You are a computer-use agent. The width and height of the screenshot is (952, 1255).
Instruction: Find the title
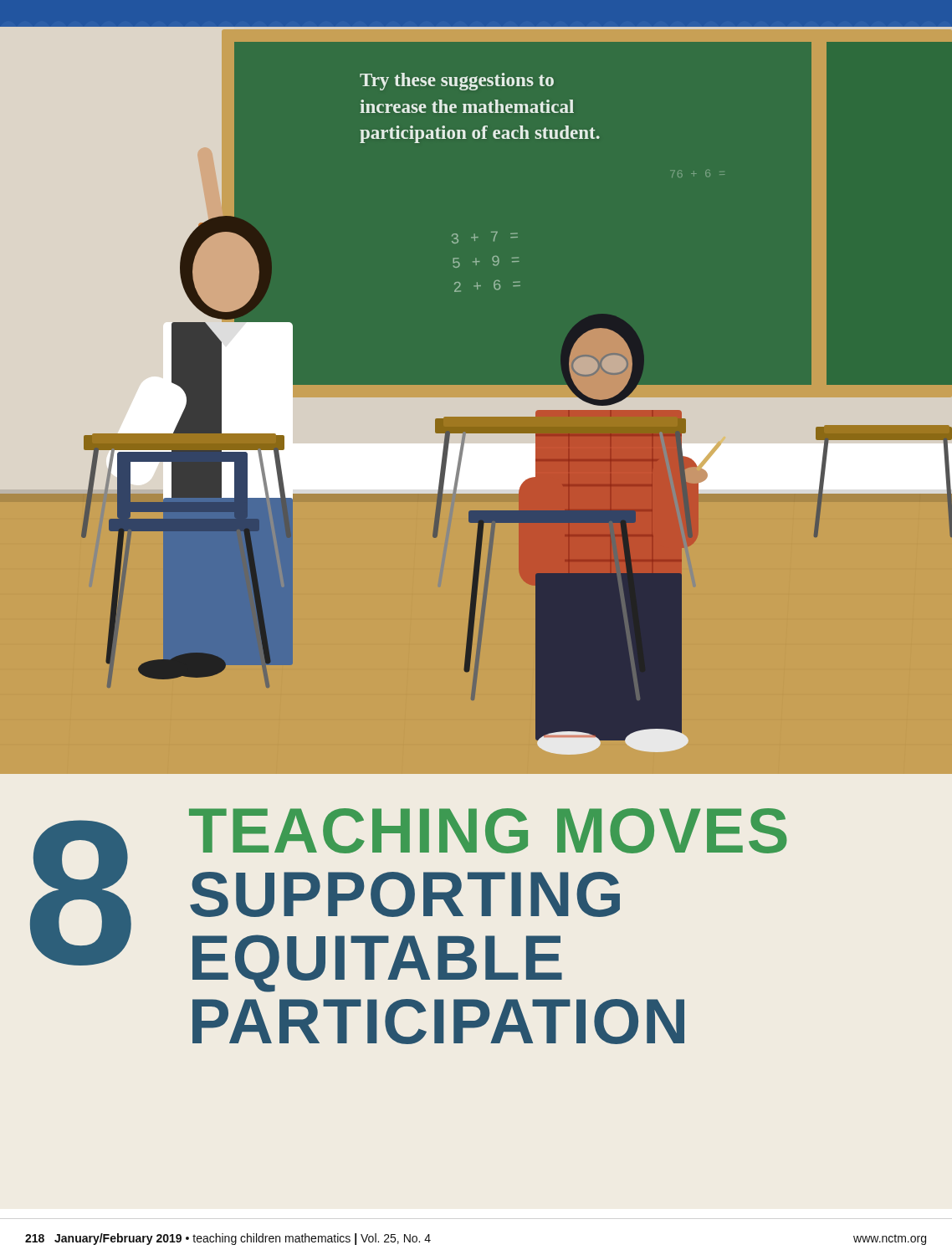point(482,917)
